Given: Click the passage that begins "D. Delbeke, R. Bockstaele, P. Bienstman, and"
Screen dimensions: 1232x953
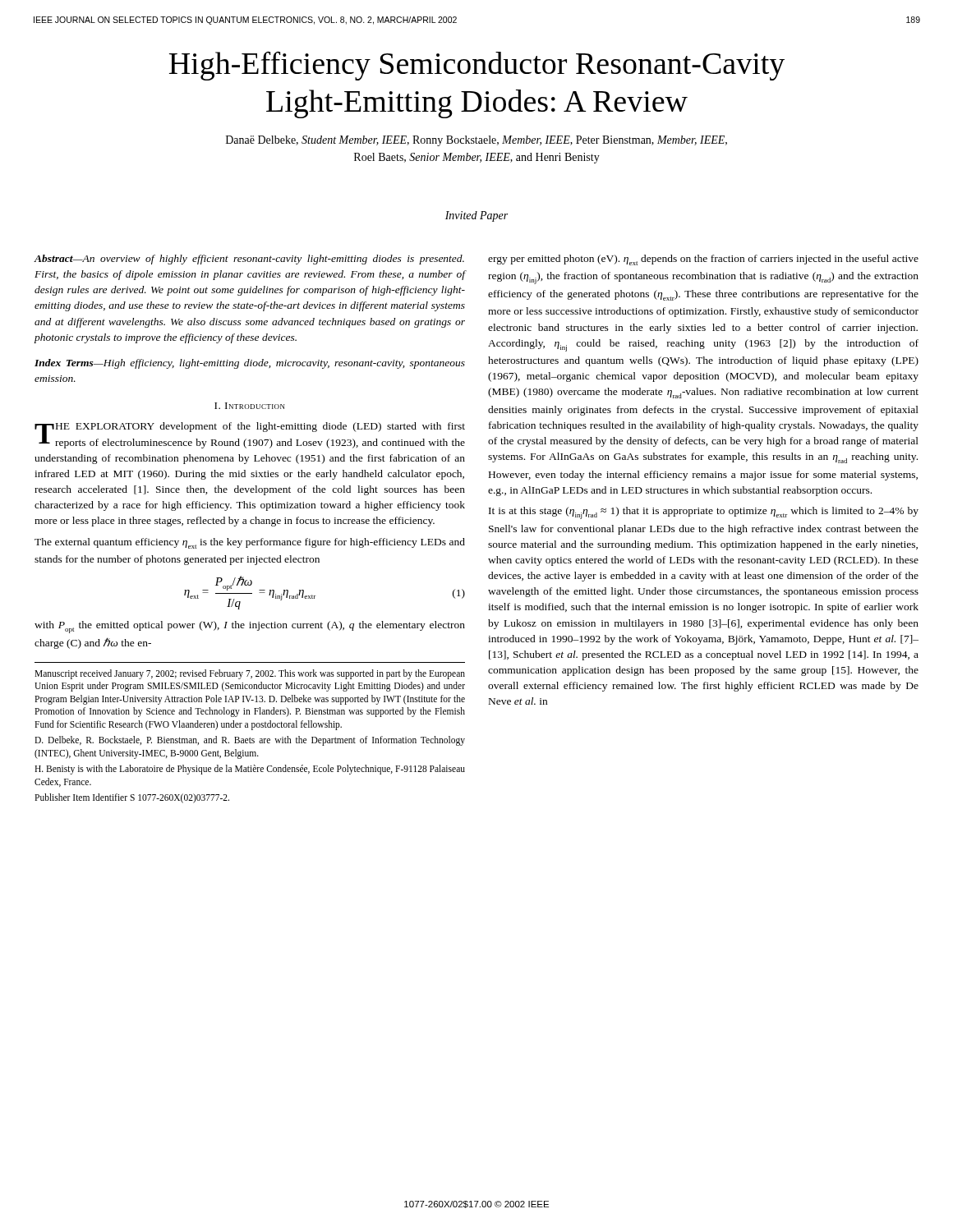Looking at the screenshot, I should click(250, 747).
